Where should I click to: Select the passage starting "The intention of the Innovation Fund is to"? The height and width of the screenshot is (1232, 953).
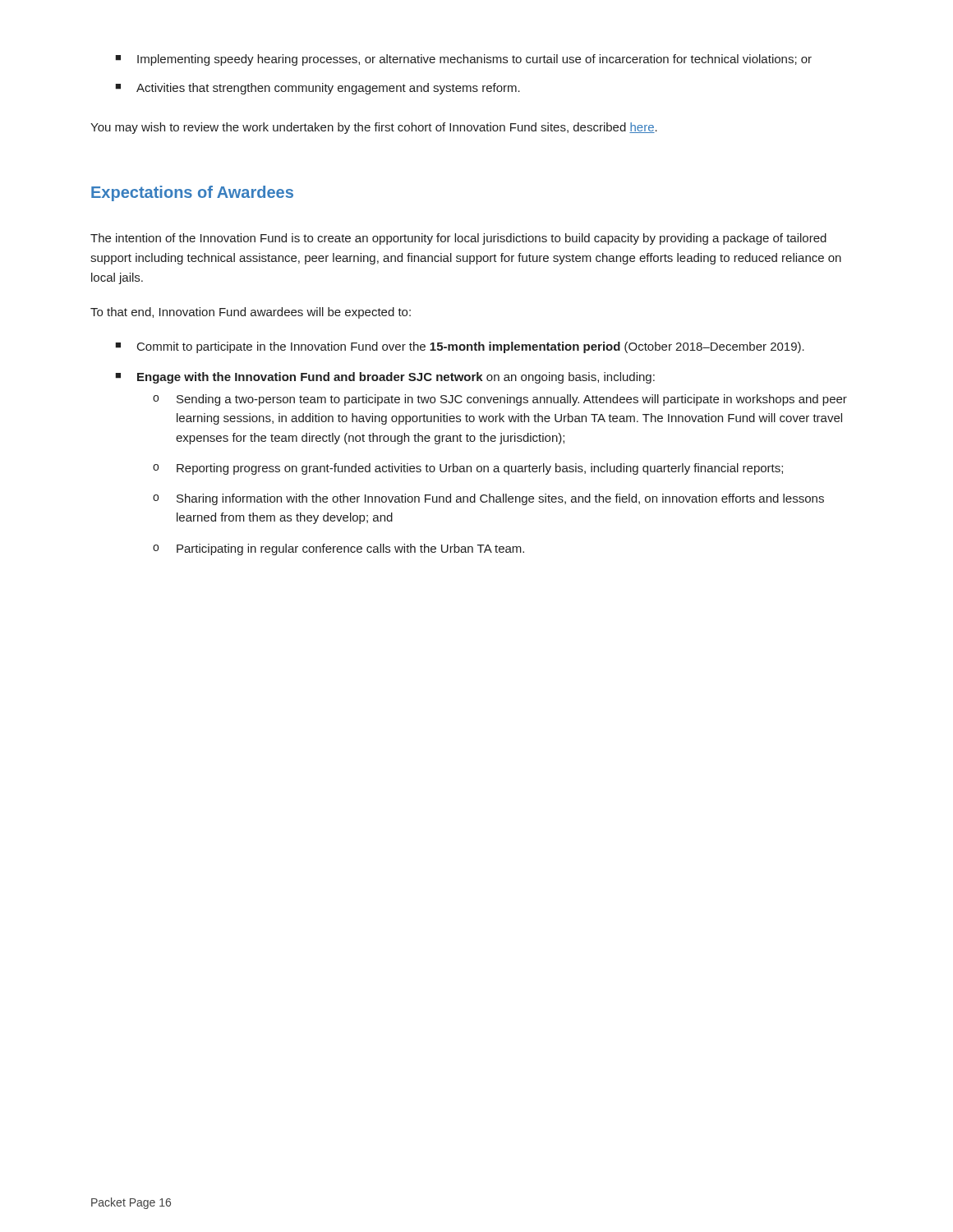[466, 257]
